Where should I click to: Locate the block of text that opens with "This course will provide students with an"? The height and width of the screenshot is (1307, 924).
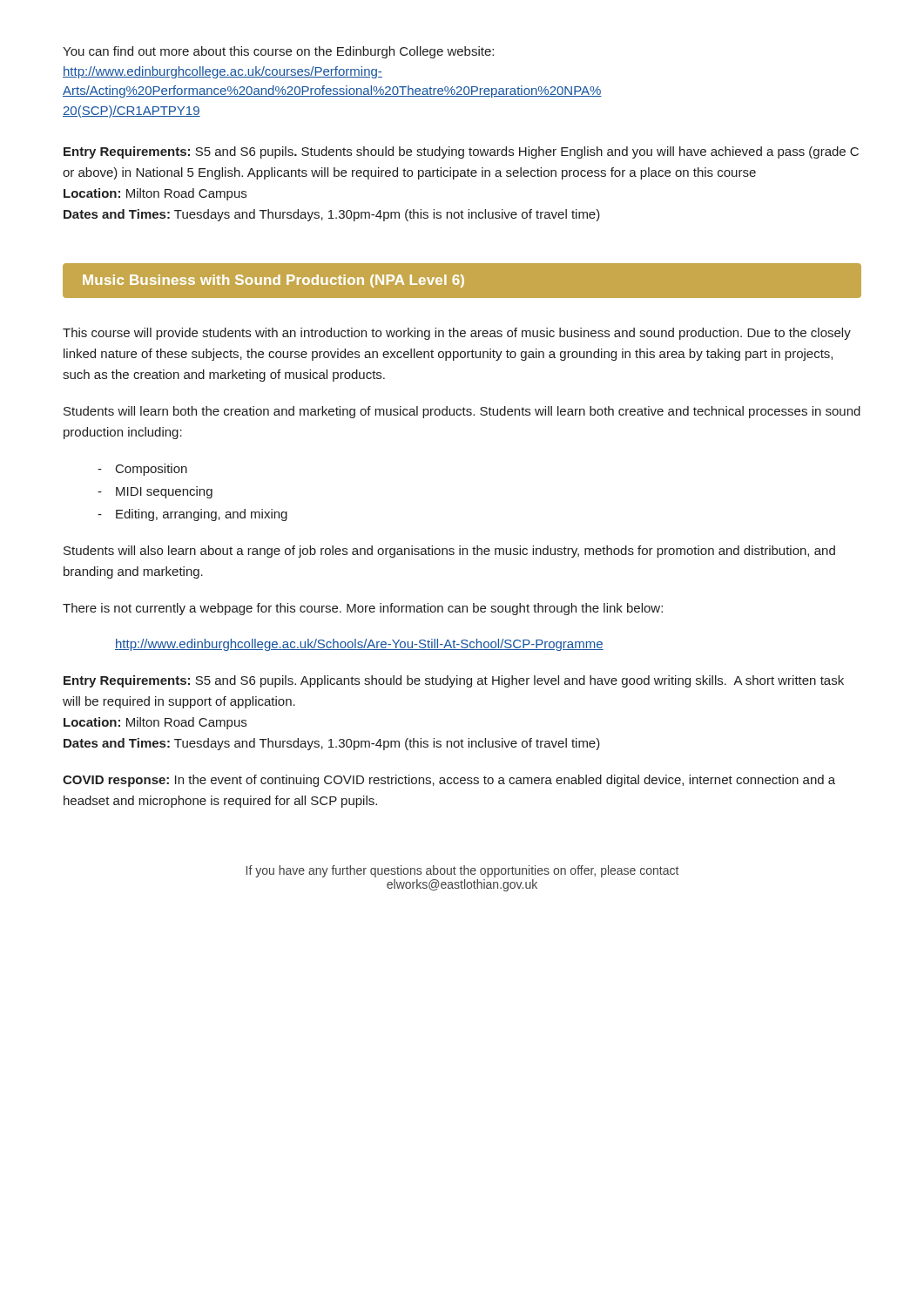(x=457, y=353)
